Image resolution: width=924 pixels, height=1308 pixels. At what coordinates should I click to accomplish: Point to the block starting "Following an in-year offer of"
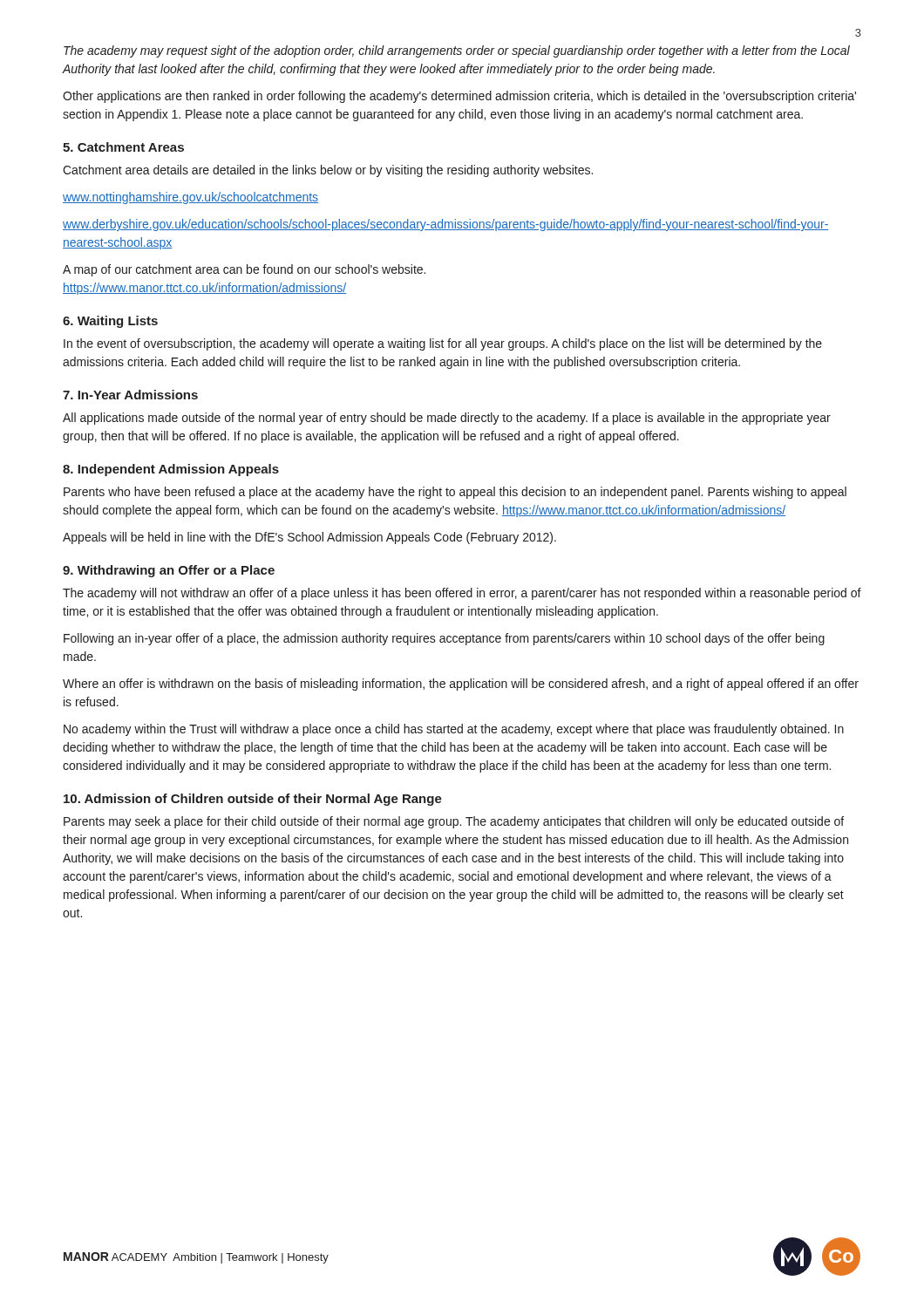(462, 648)
